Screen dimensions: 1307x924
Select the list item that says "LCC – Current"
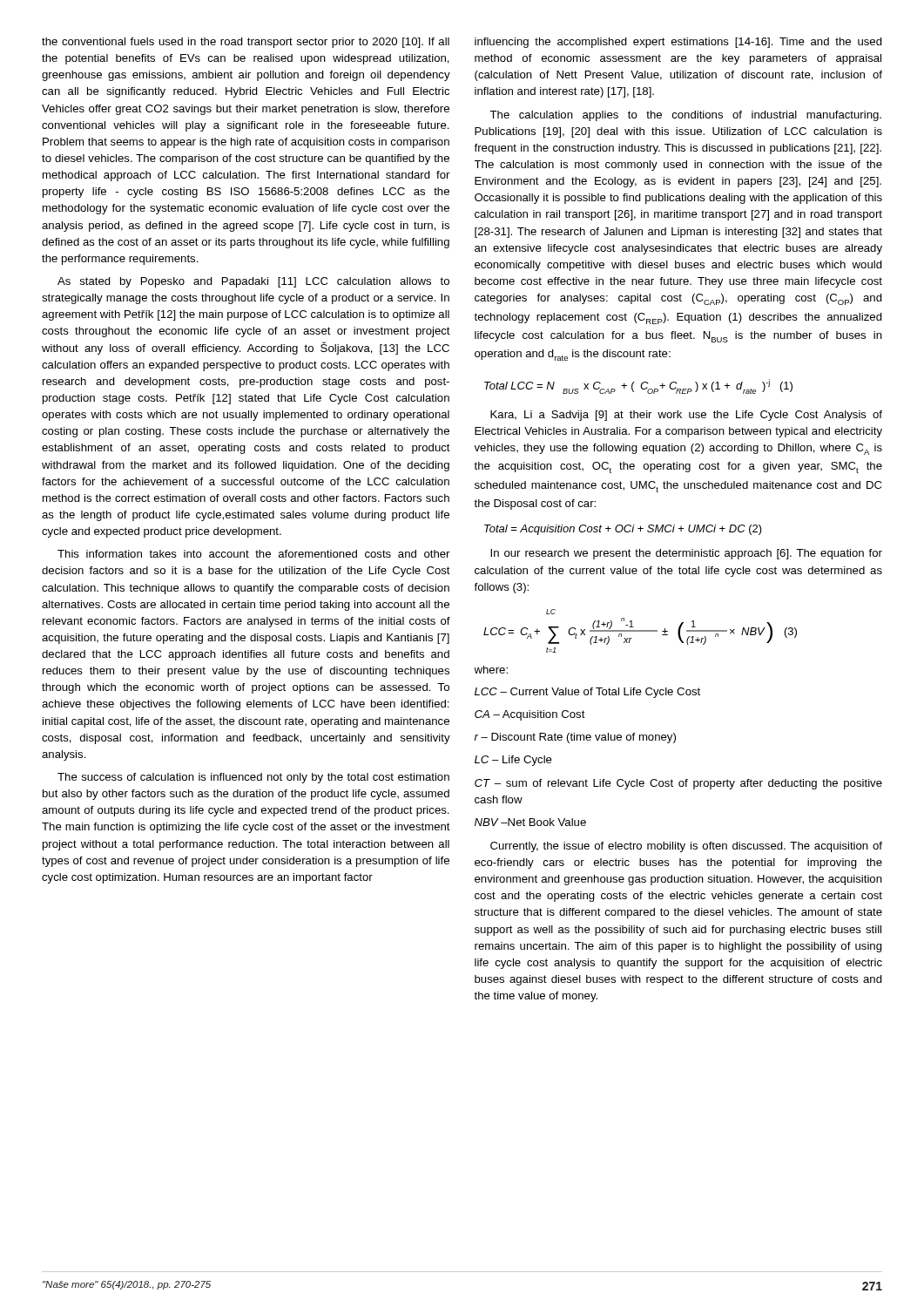pyautogui.click(x=678, y=691)
